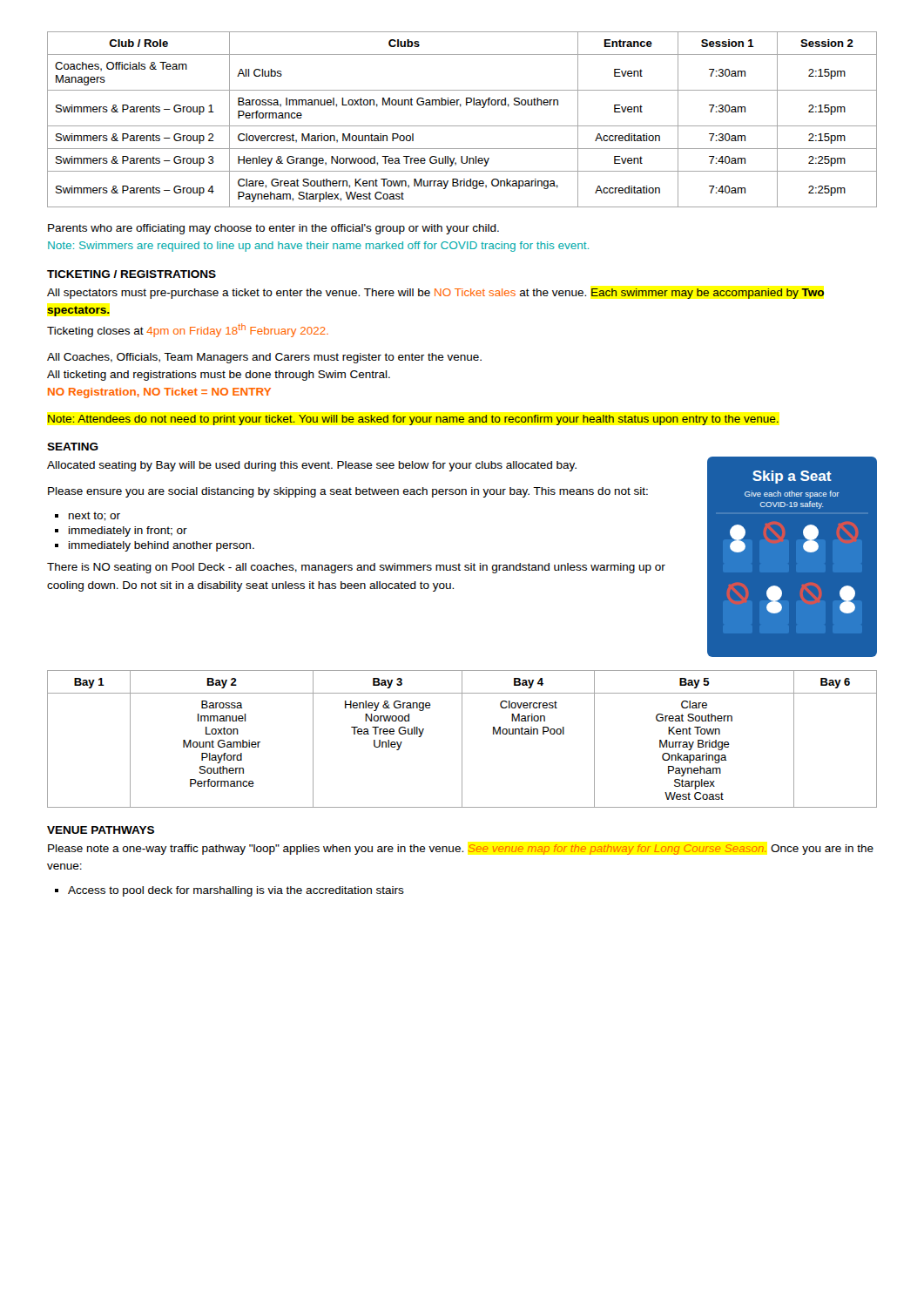The width and height of the screenshot is (924, 1307).
Task: Find the block on this page that starts "Please note a one-way"
Action: [460, 857]
